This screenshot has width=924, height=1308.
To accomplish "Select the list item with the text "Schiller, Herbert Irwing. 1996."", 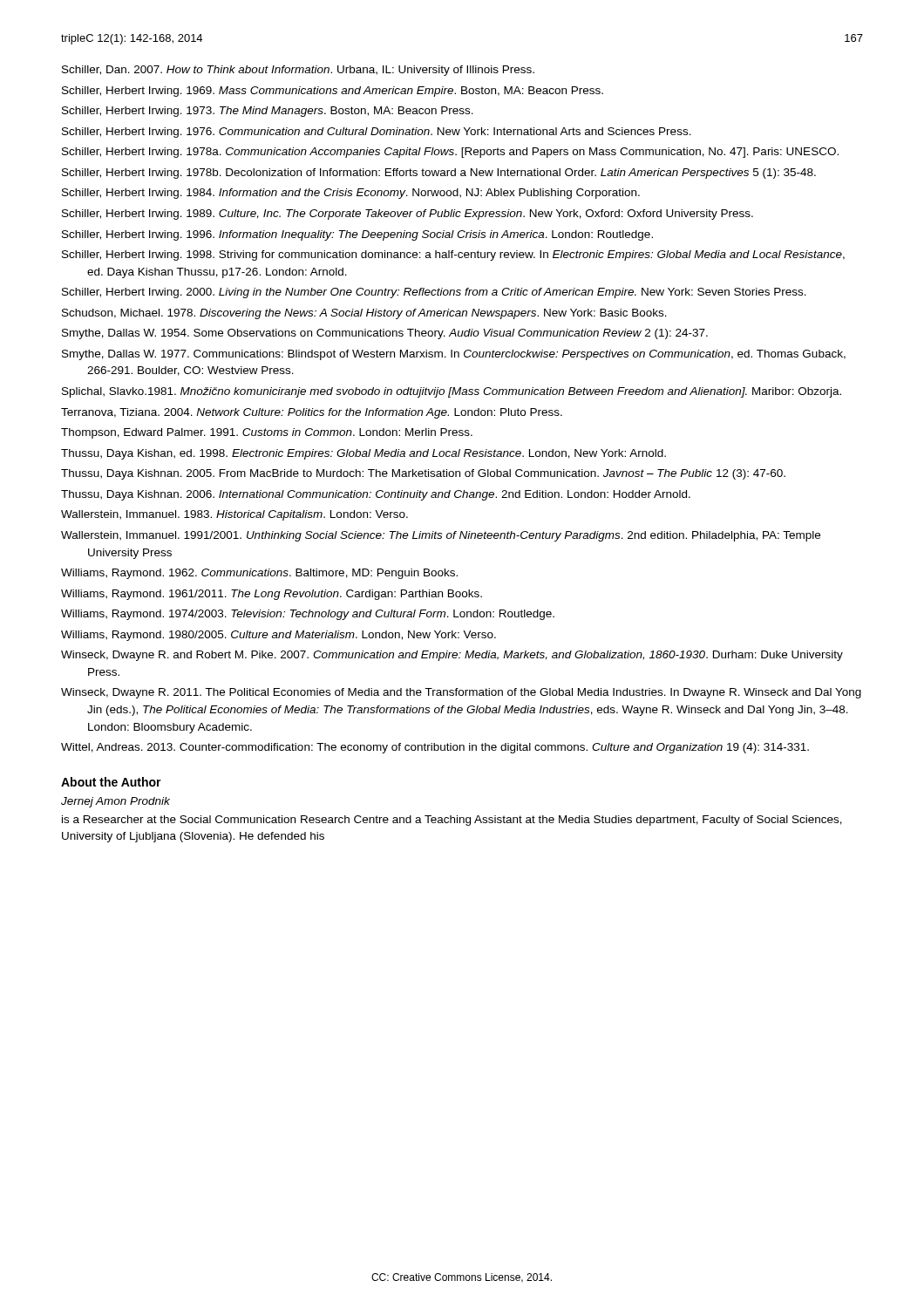I will tap(357, 234).
